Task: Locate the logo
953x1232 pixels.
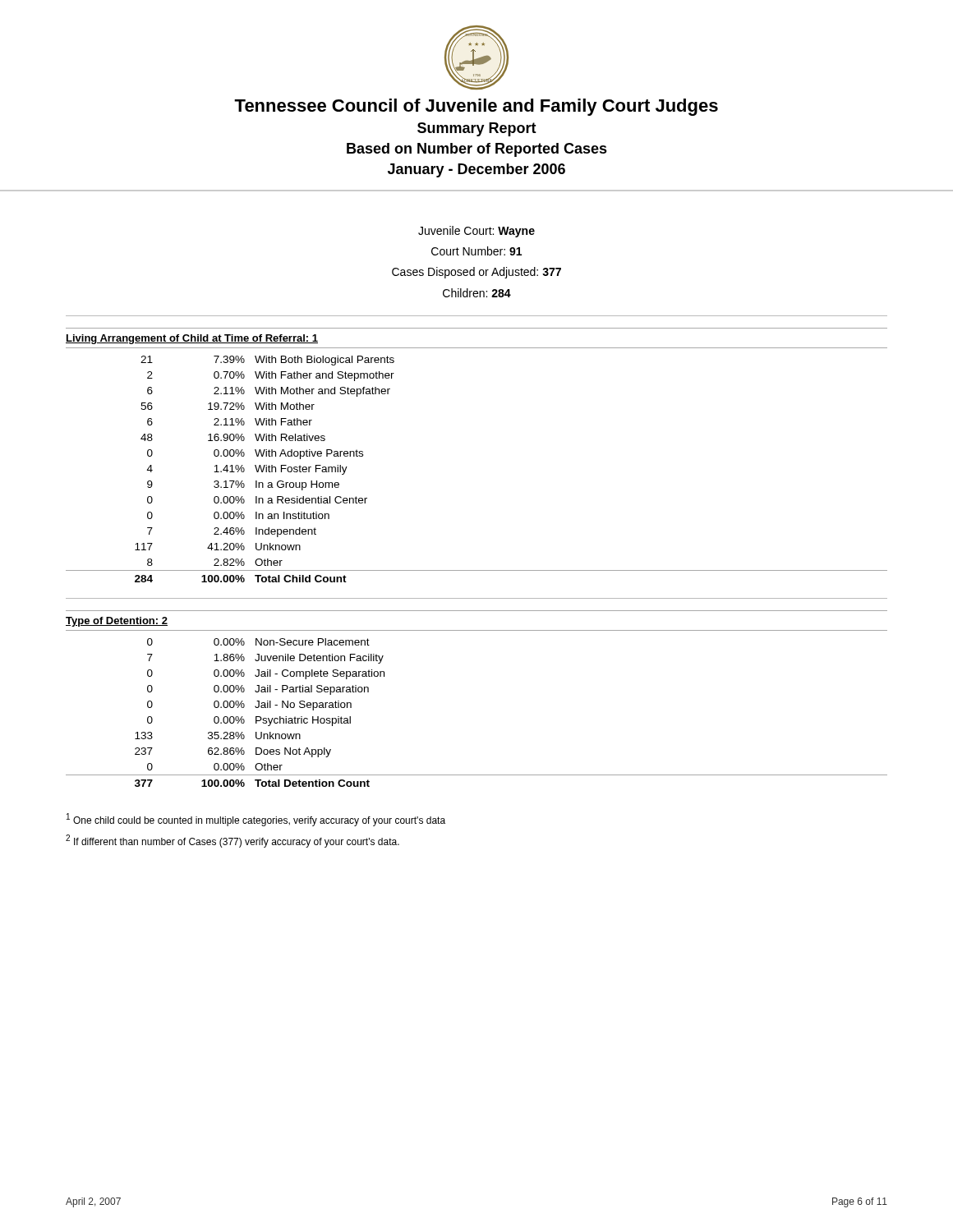Action: pos(476,57)
